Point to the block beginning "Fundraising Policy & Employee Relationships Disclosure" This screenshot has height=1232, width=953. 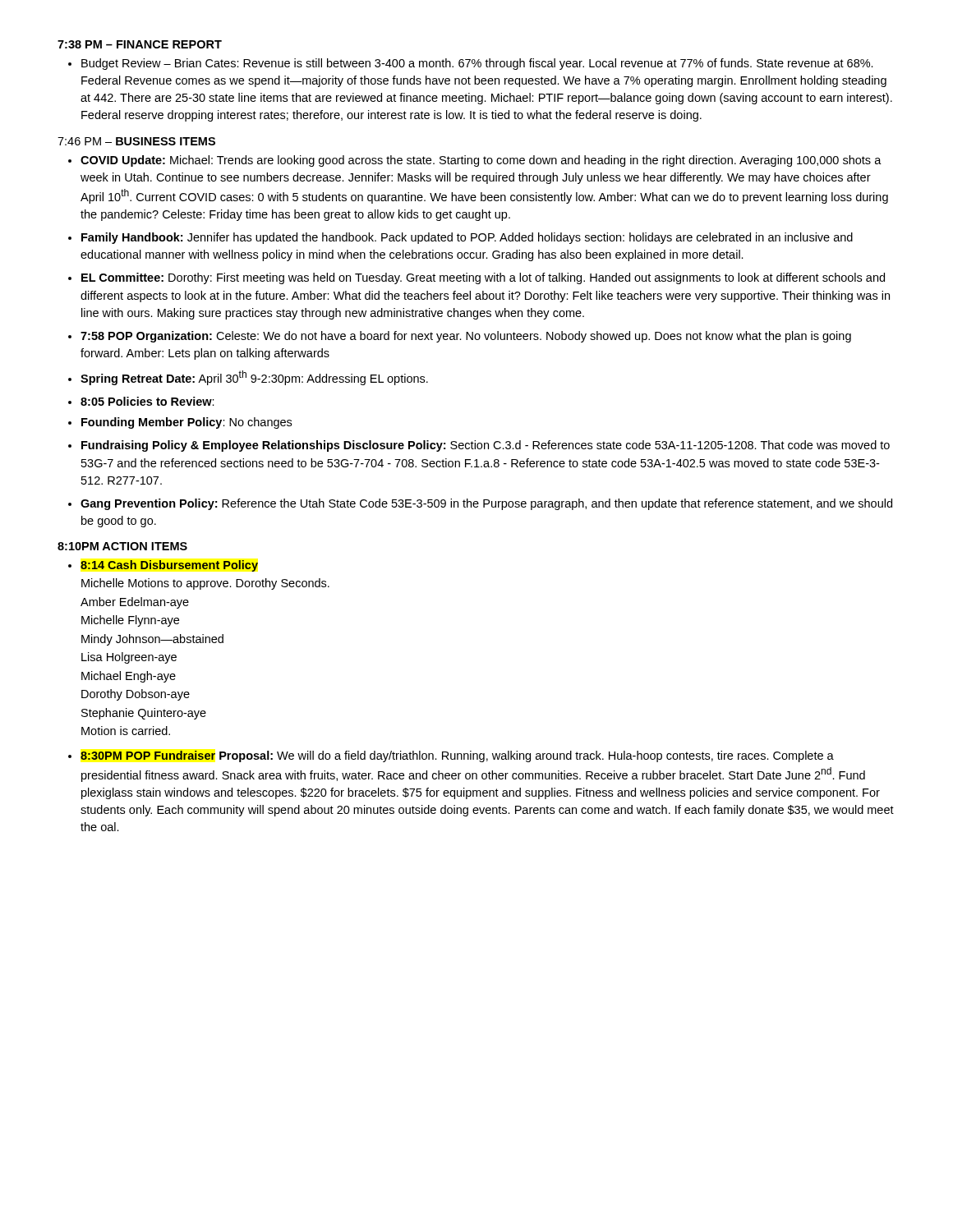pyautogui.click(x=488, y=463)
